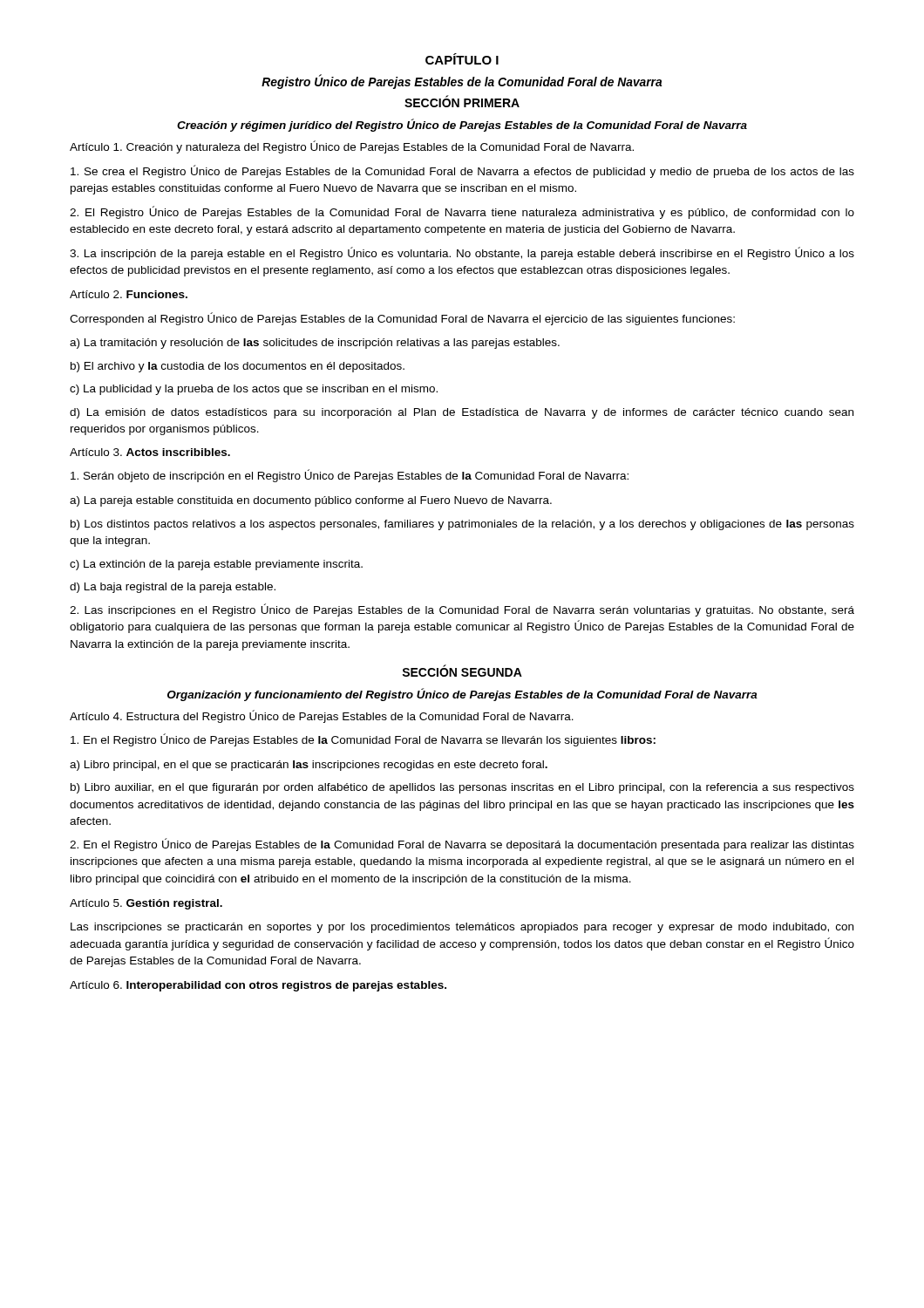Find "Artículo 5. Gestión registral." on this page
Viewport: 924px width, 1308px height.
(x=146, y=904)
